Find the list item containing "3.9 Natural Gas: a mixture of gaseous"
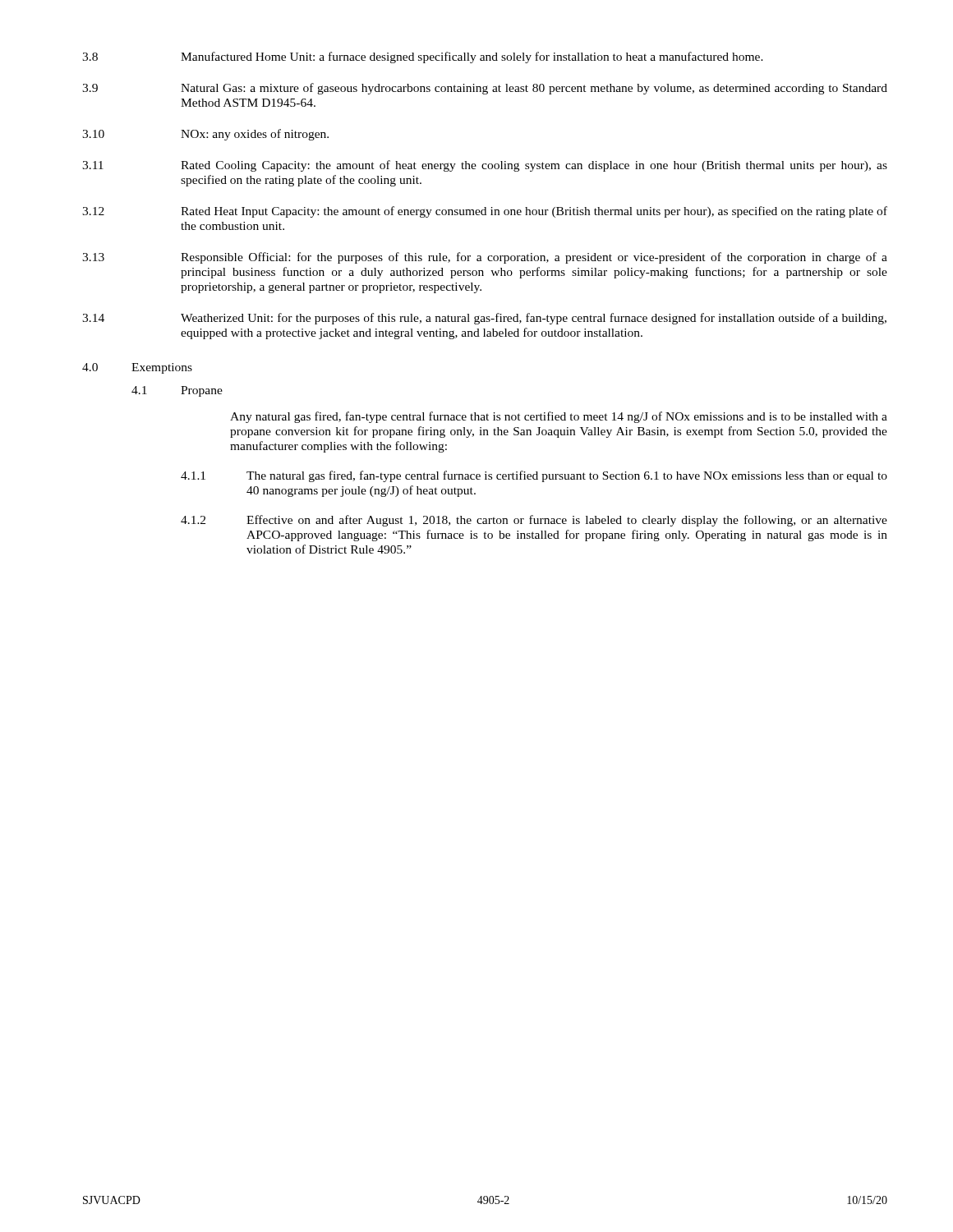Screen dimensions: 1232x953 (x=485, y=95)
